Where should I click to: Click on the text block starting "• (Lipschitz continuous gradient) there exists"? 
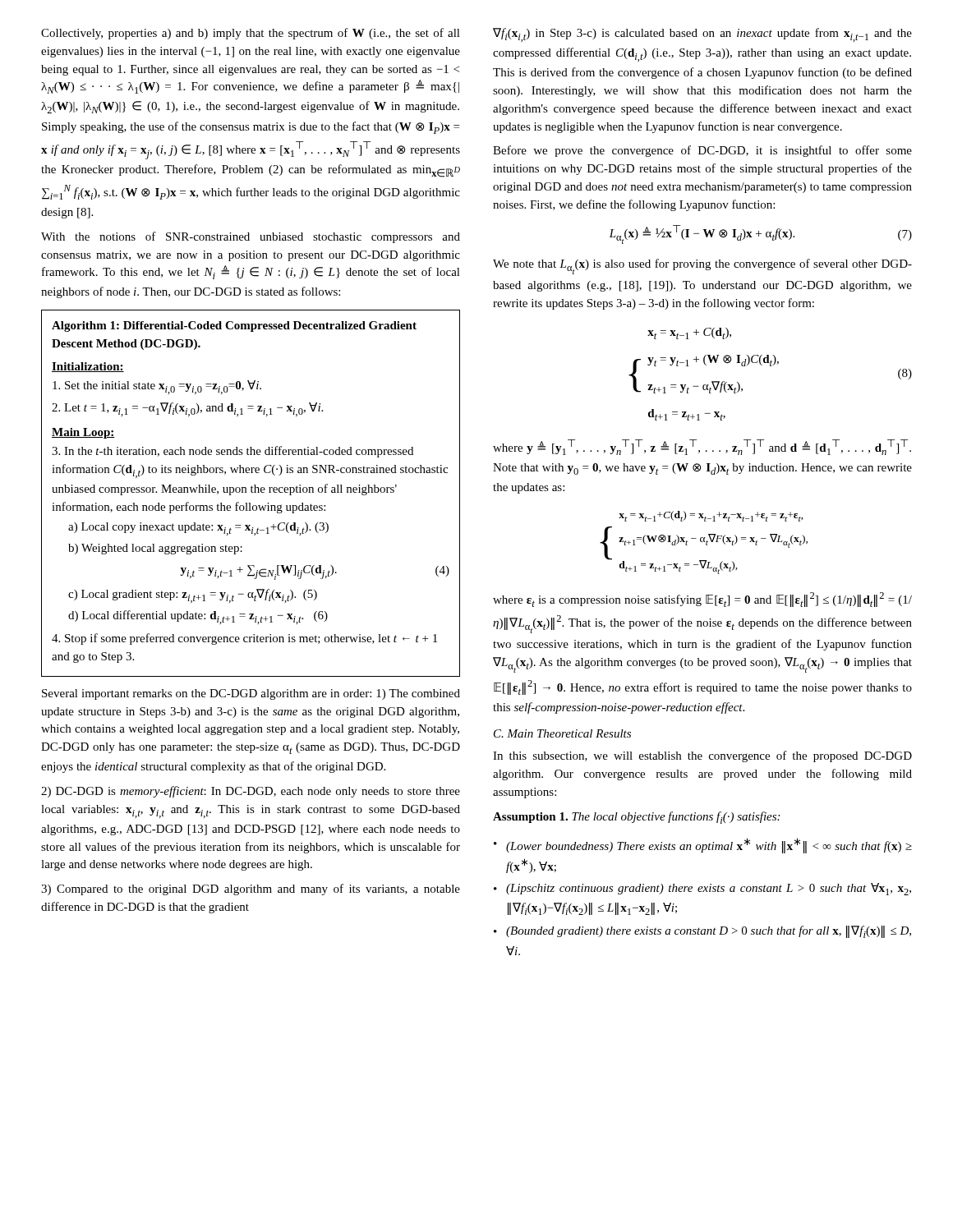point(702,900)
